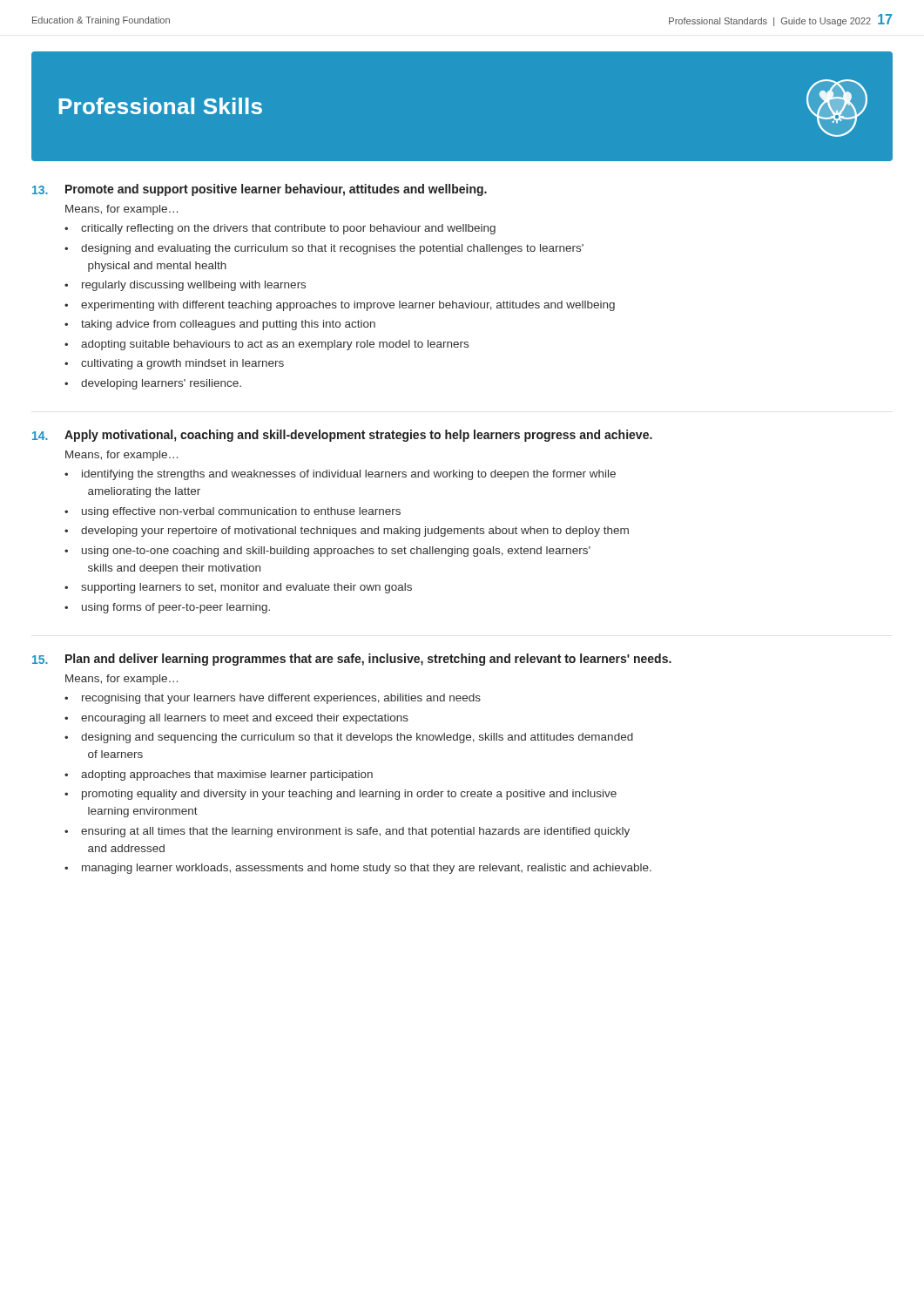The width and height of the screenshot is (924, 1307).
Task: Select the text starting "•critically reflecting on"
Action: click(x=479, y=229)
